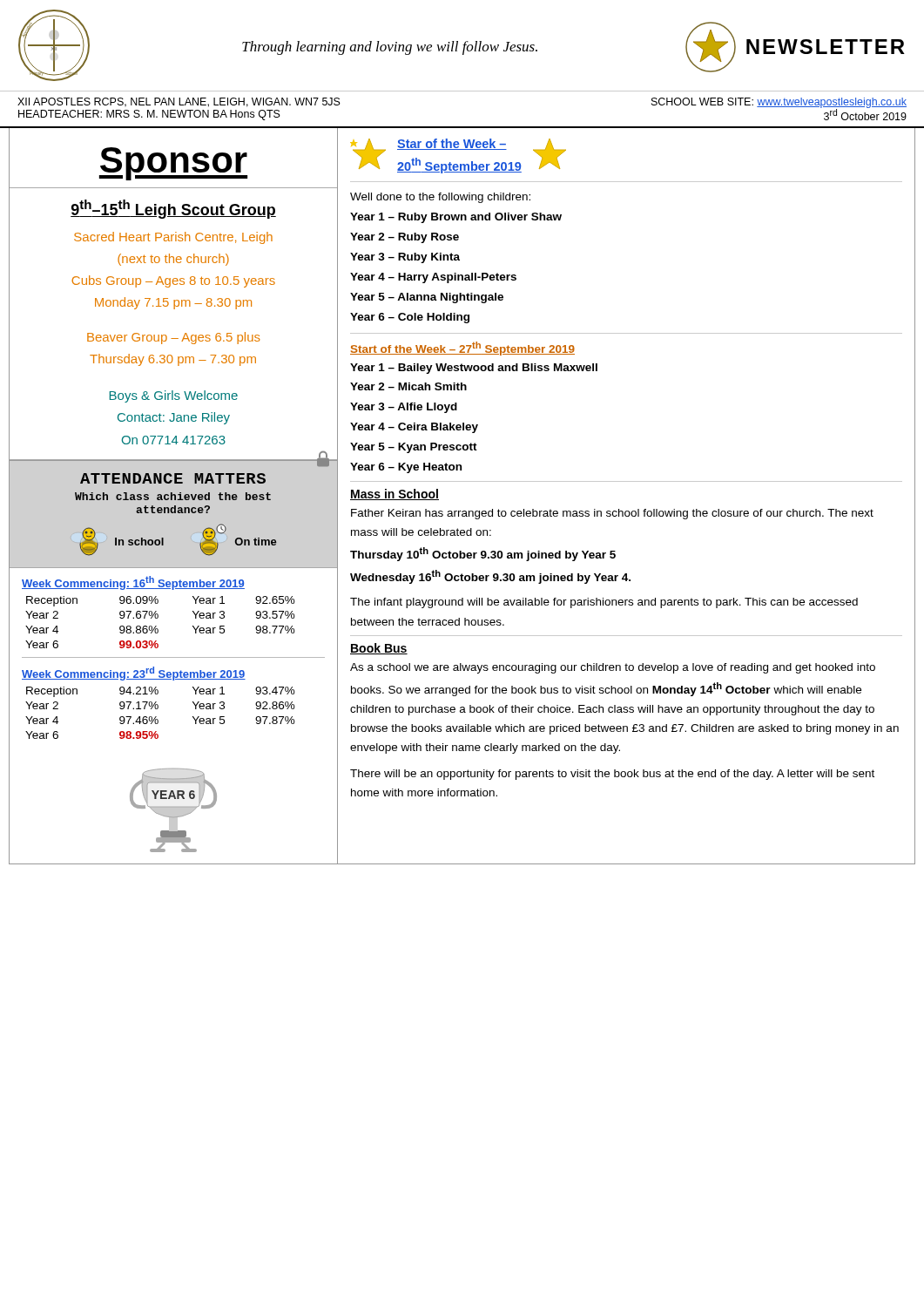This screenshot has height=1307, width=924.
Task: Find the section header with the text "ATTENDANCE MATTERS Which class"
Action: pyautogui.click(x=173, y=516)
